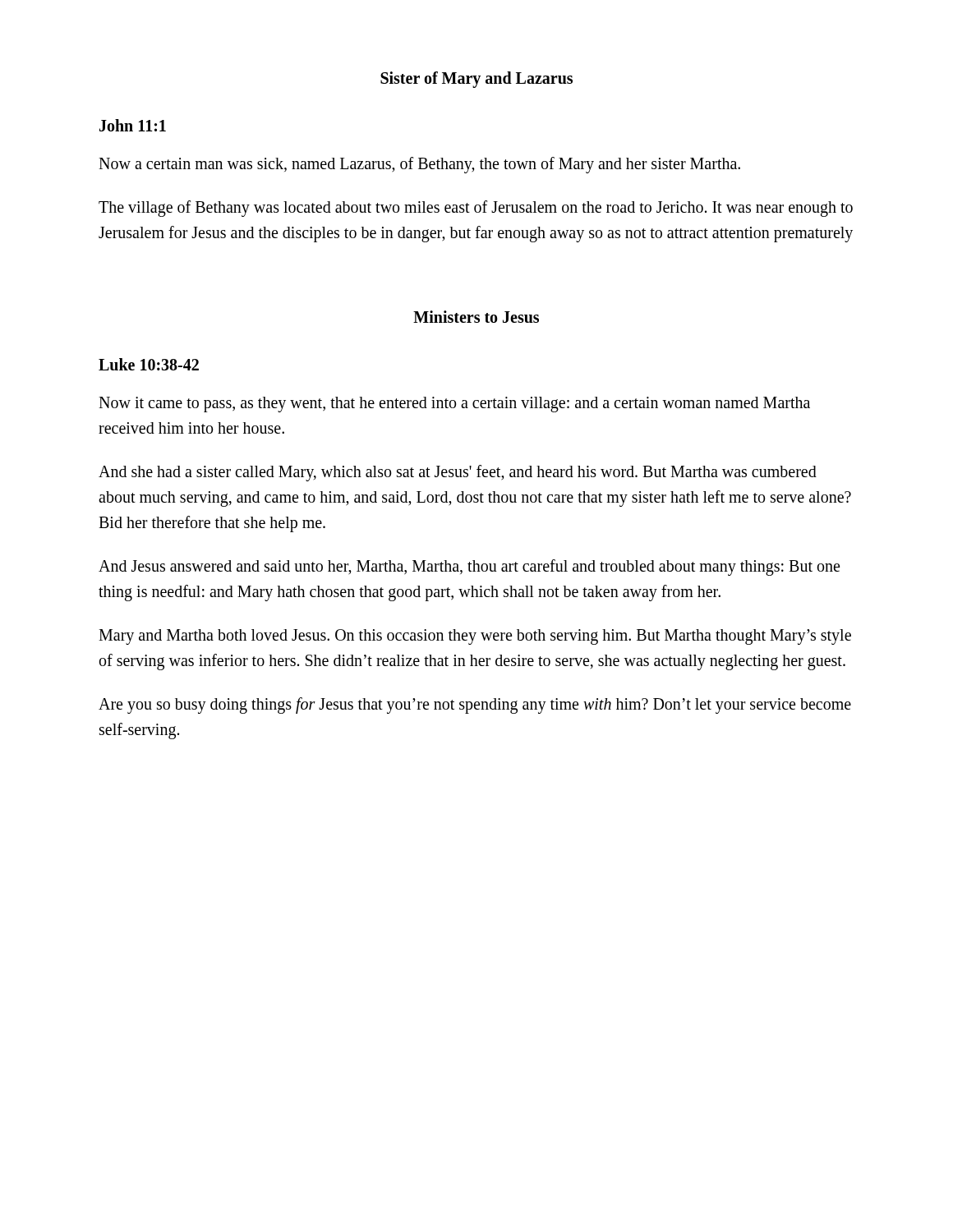Navigate to the block starting "Luke 10:38-42"
This screenshot has height=1232, width=953.
(x=149, y=365)
